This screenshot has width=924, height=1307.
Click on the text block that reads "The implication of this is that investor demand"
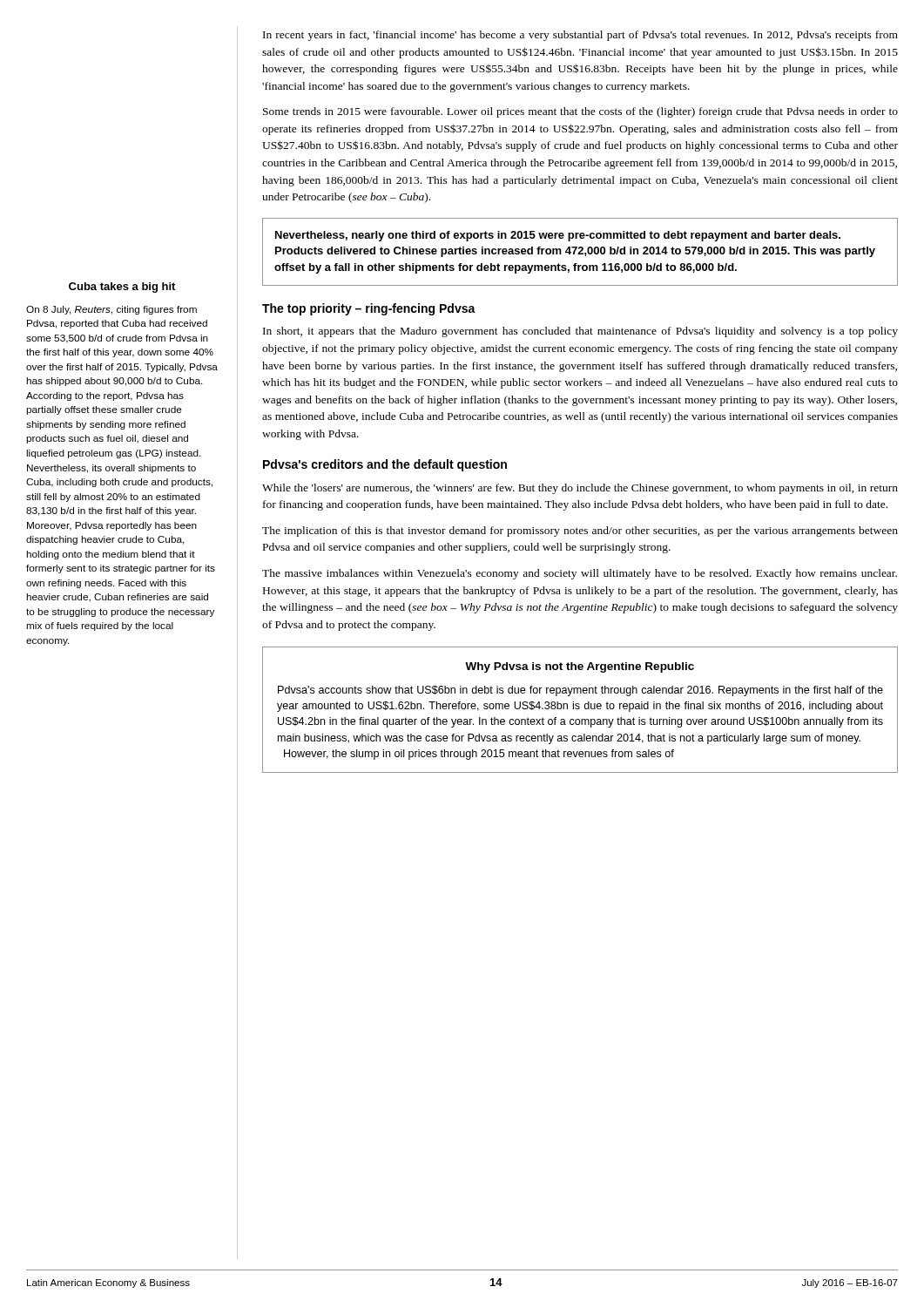(580, 539)
